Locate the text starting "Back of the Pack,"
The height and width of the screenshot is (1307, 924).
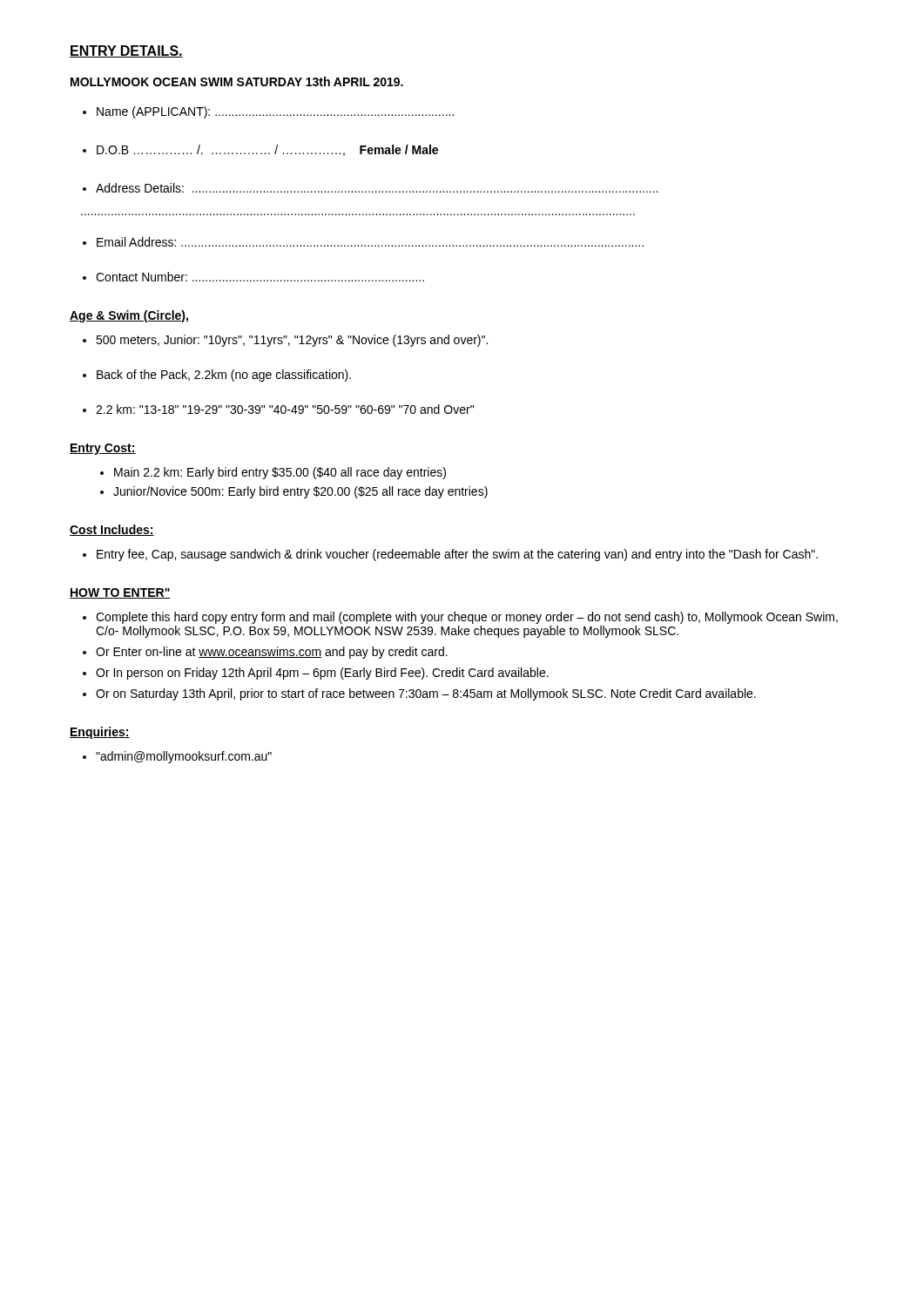[224, 376]
